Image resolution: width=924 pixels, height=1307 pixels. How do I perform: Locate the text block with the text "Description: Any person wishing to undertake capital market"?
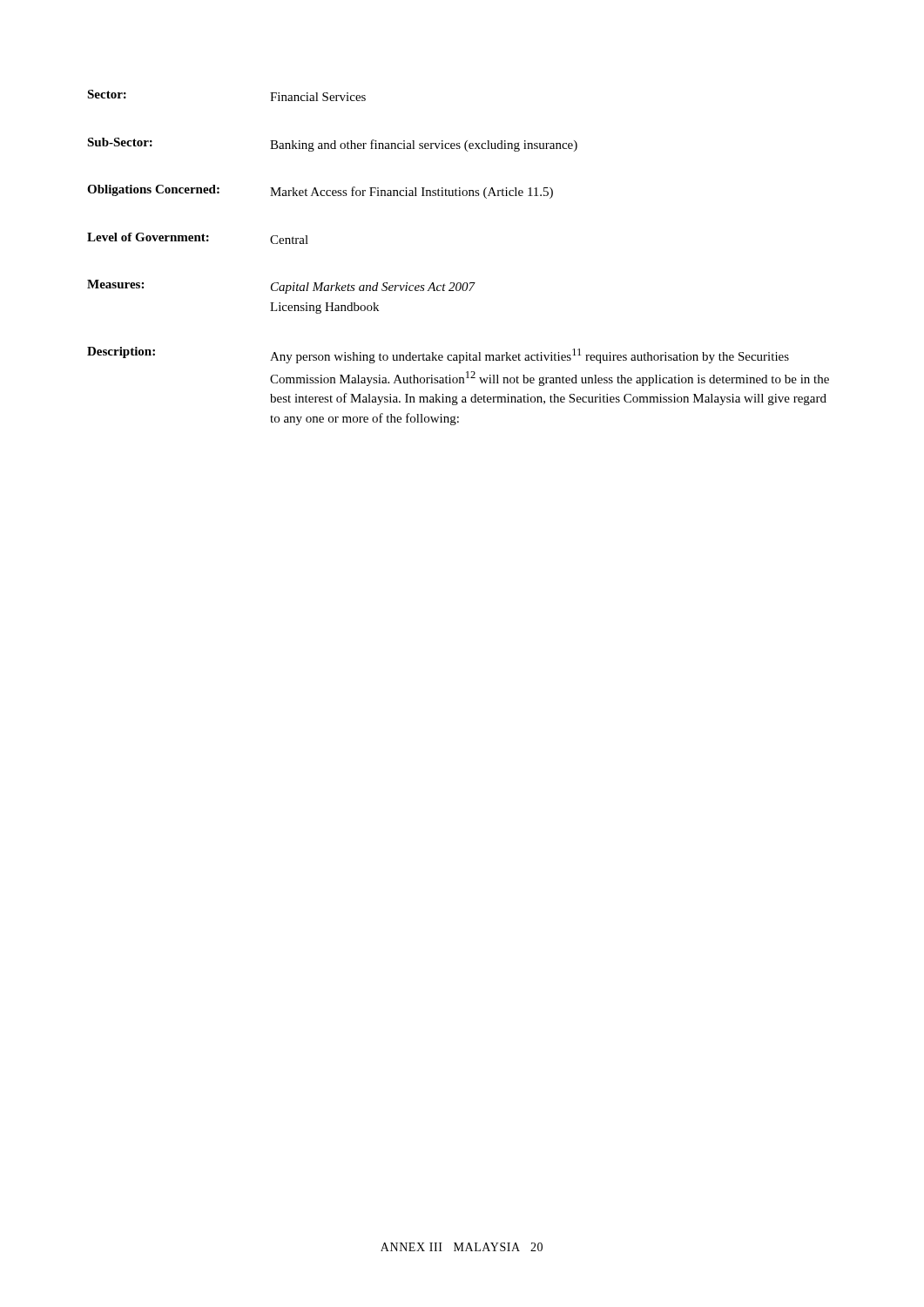(462, 386)
